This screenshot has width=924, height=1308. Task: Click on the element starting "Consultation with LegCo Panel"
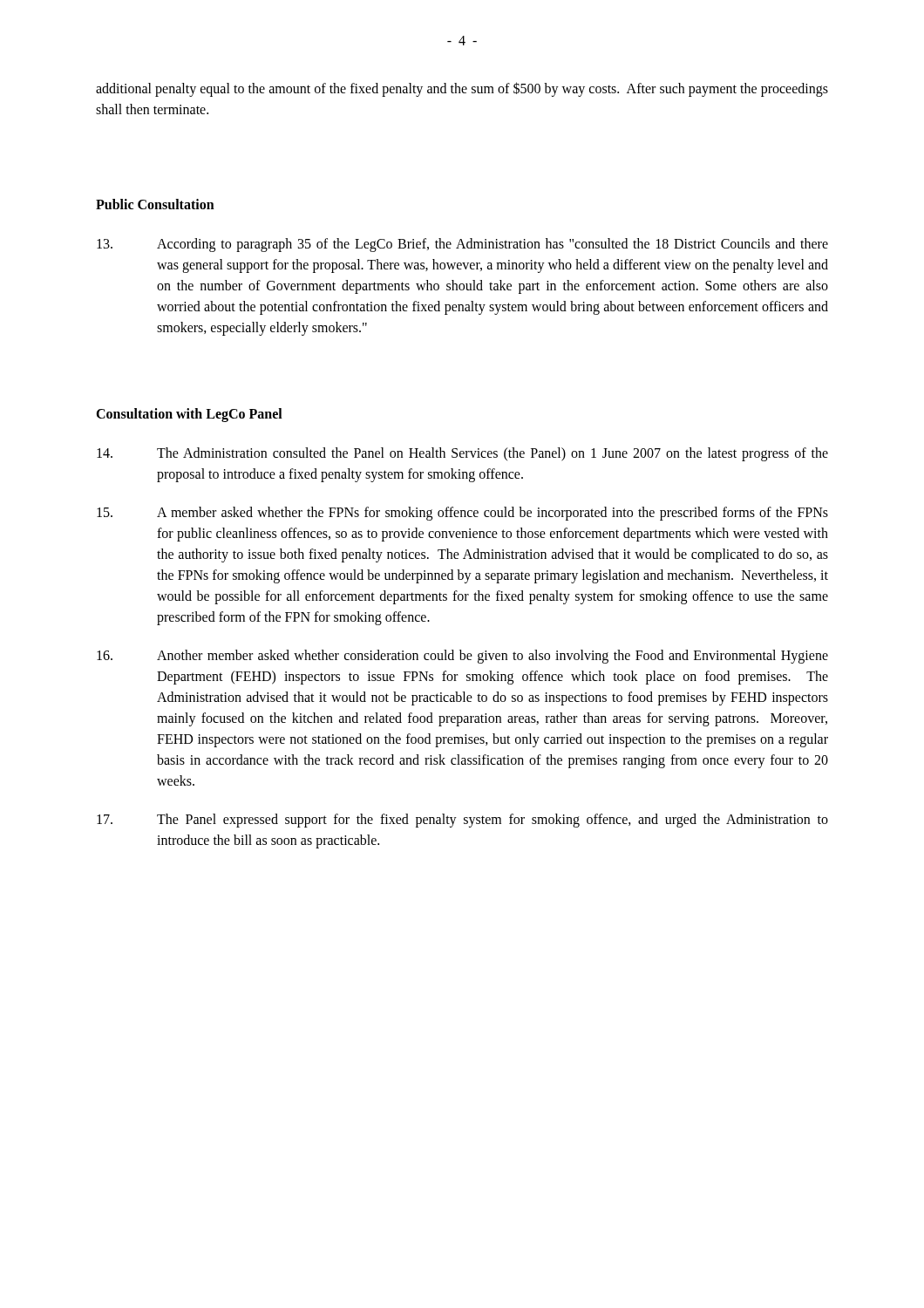click(x=189, y=414)
